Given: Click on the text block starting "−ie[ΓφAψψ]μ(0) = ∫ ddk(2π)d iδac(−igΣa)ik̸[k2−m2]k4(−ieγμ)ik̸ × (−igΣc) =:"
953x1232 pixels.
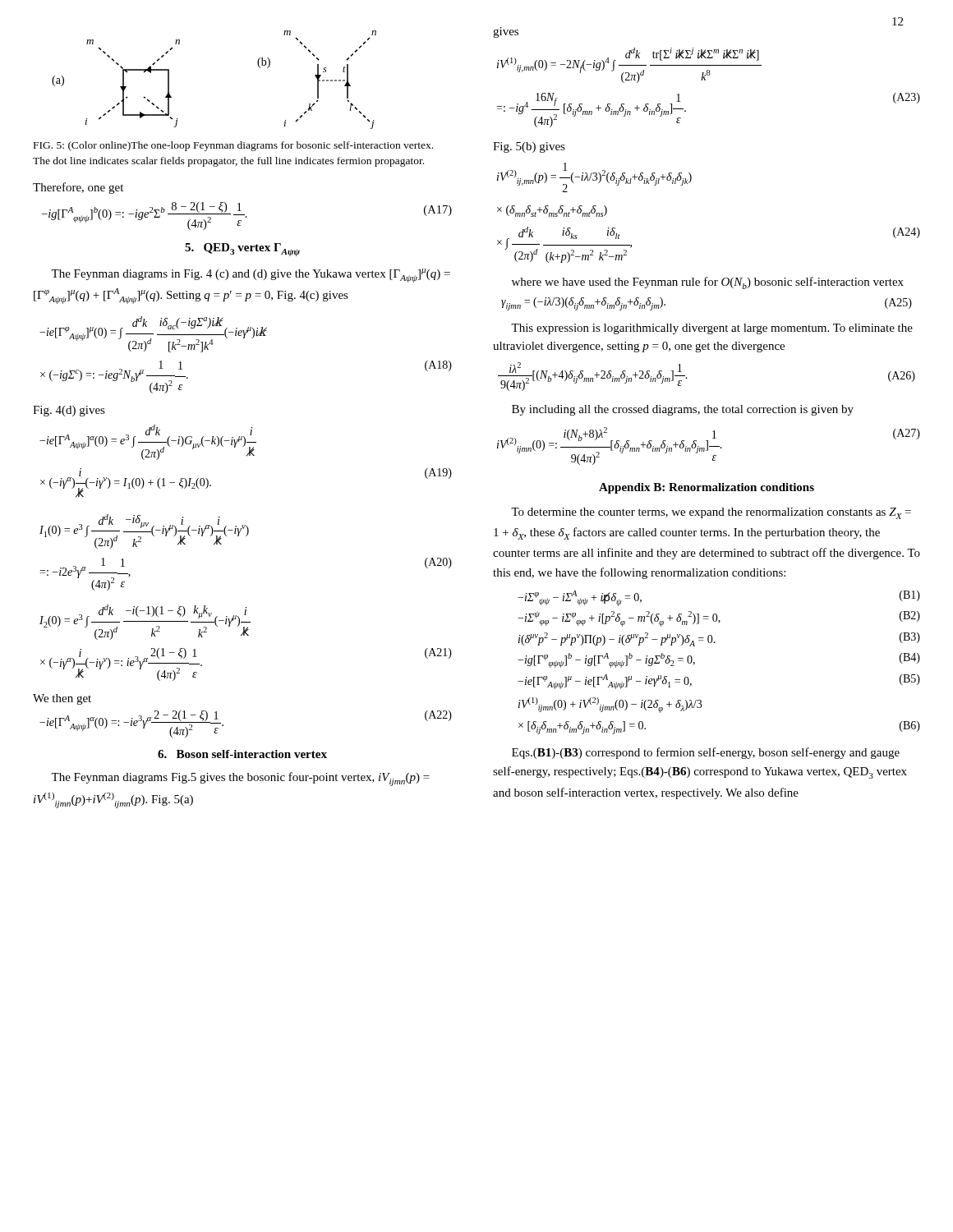Looking at the screenshot, I should tap(246, 354).
